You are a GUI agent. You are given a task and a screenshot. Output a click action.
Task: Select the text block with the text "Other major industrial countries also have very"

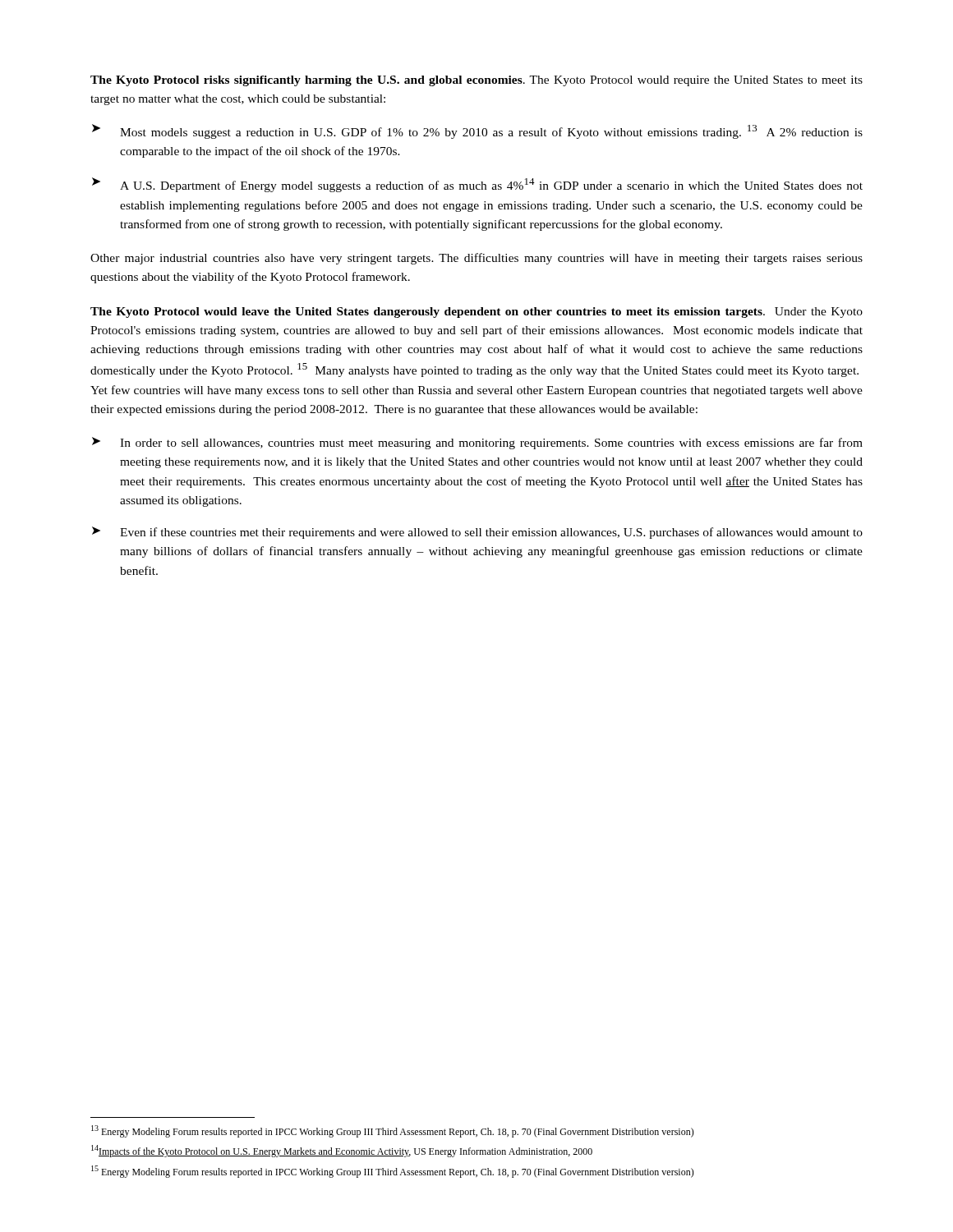coord(476,267)
